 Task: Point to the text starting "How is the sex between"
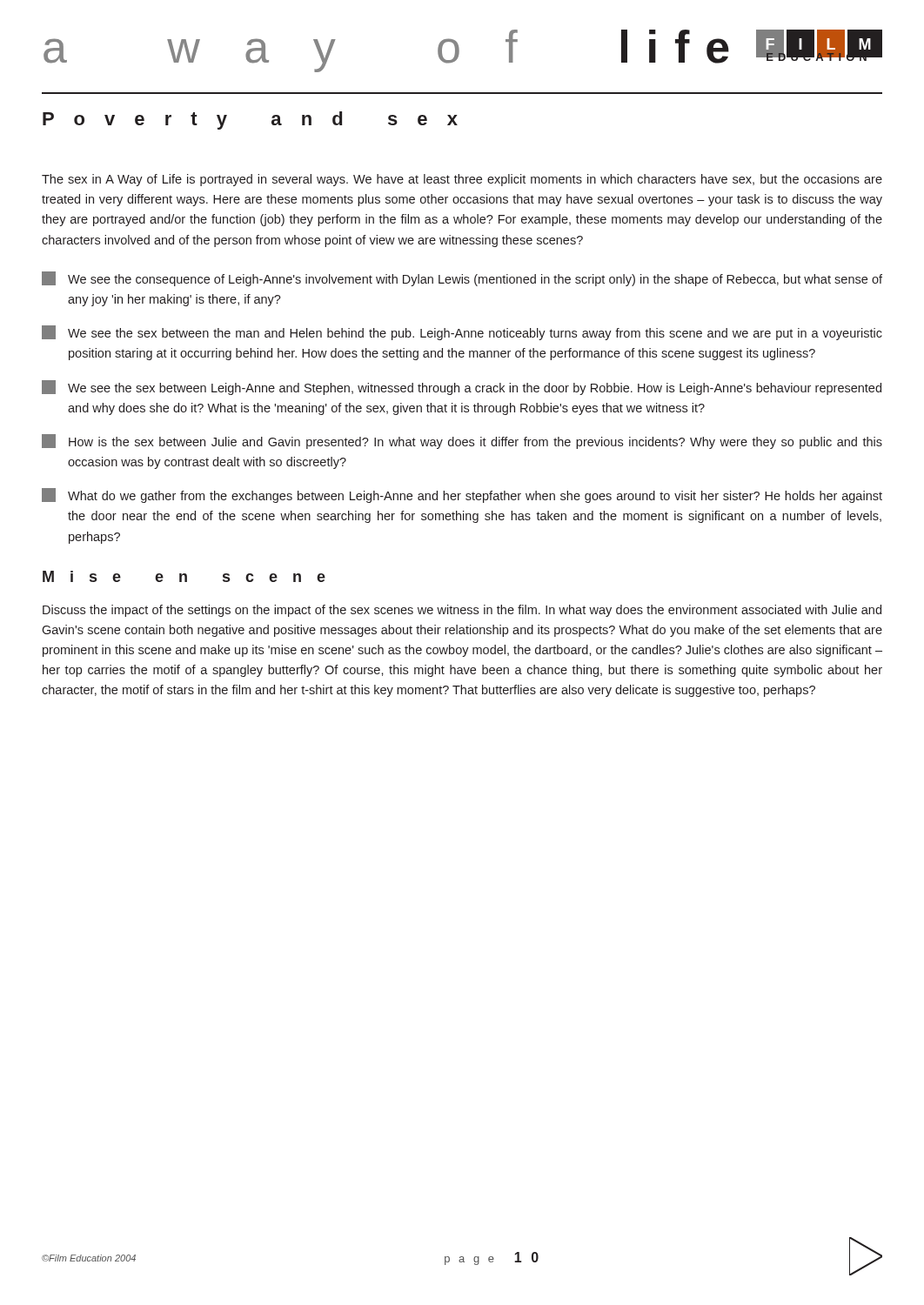pyautogui.click(x=462, y=452)
